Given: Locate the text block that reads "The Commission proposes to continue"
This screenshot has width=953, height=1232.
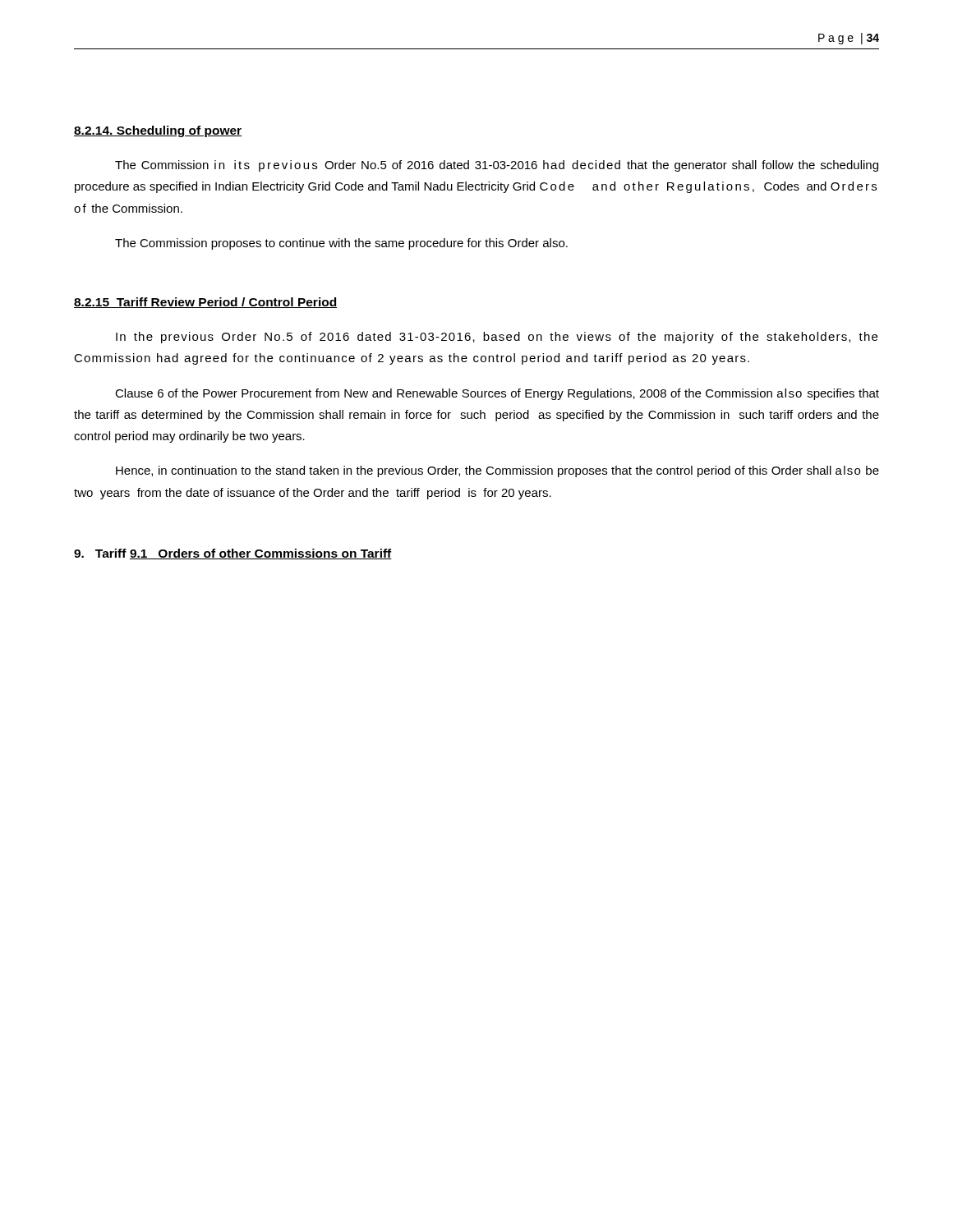Looking at the screenshot, I should (x=342, y=243).
